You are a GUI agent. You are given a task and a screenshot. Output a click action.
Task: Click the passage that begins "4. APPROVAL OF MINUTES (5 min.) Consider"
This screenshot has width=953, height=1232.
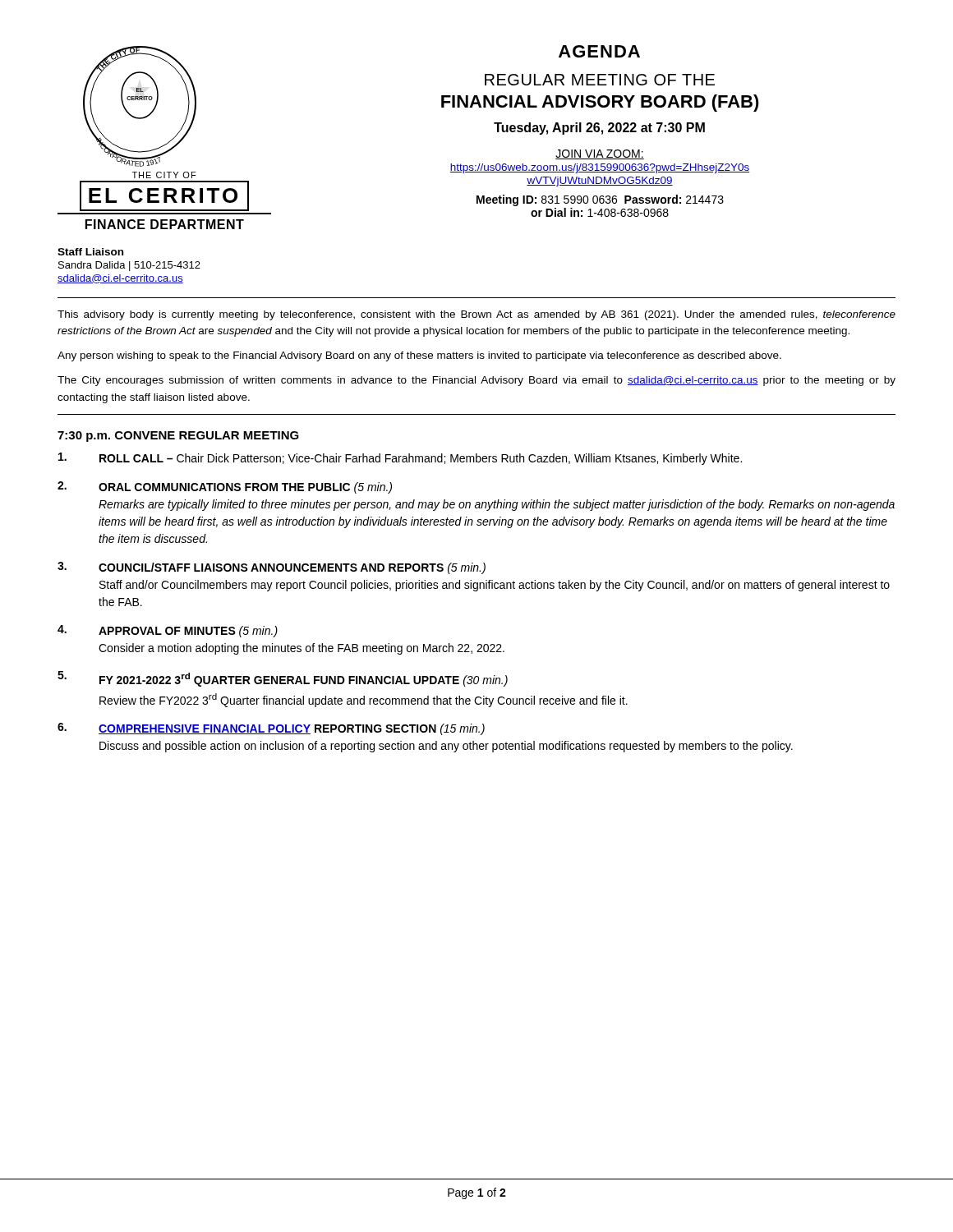(281, 640)
